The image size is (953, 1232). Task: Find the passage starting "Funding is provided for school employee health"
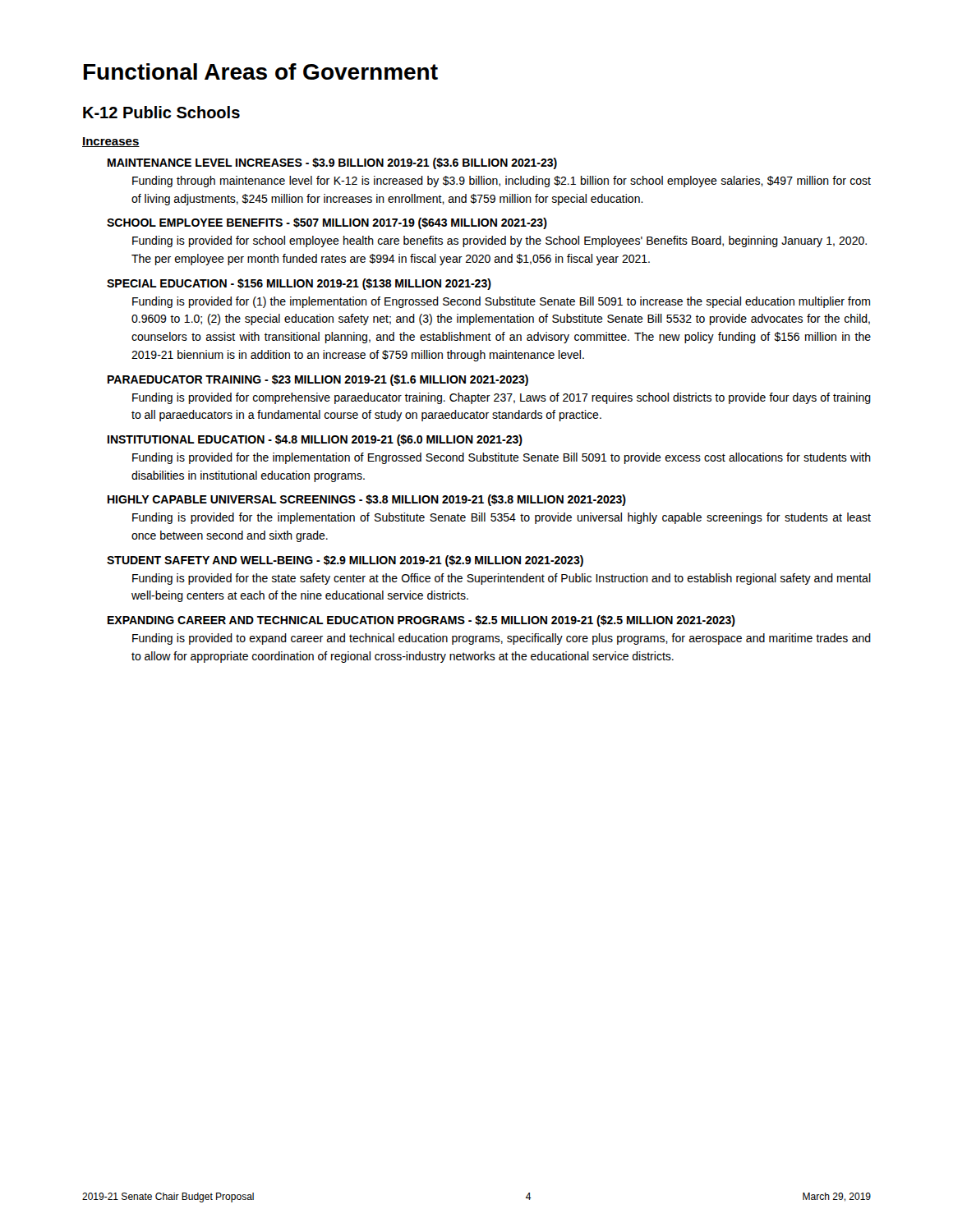coord(501,250)
